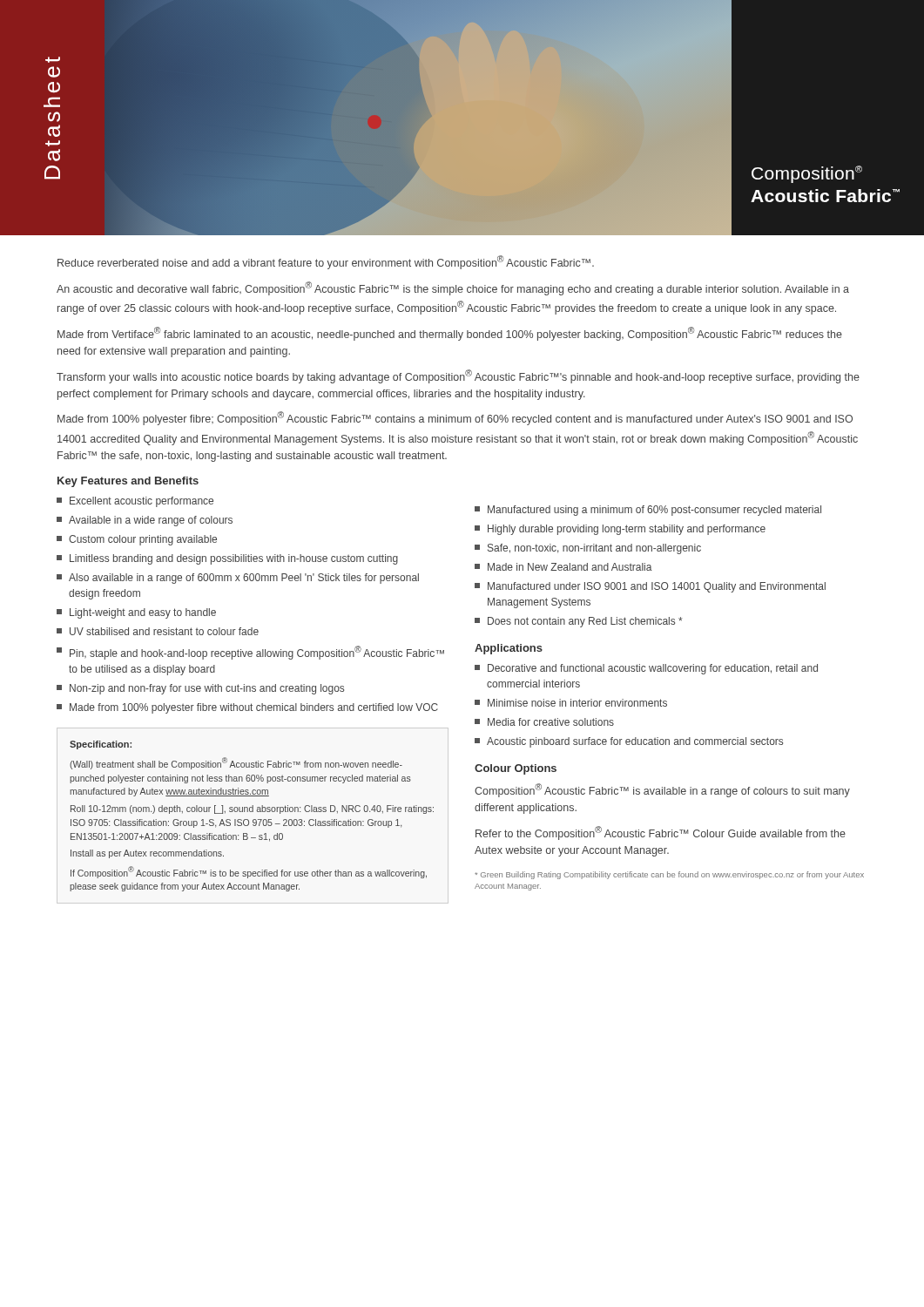The height and width of the screenshot is (1307, 924).
Task: Point to the text starting "Made from Vertiface® fabric laminated to an acoustic,"
Action: pos(449,341)
